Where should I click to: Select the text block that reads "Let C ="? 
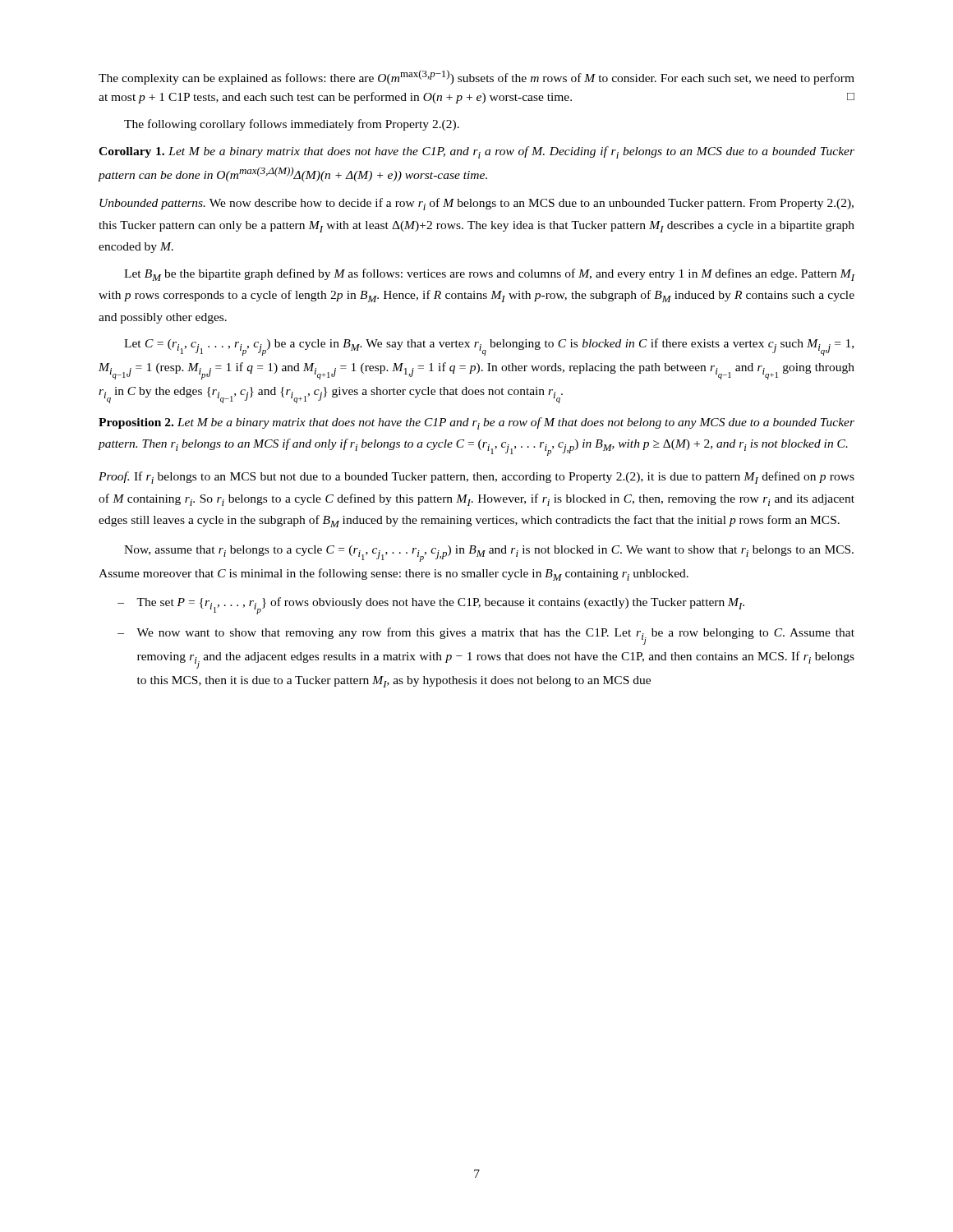click(476, 369)
